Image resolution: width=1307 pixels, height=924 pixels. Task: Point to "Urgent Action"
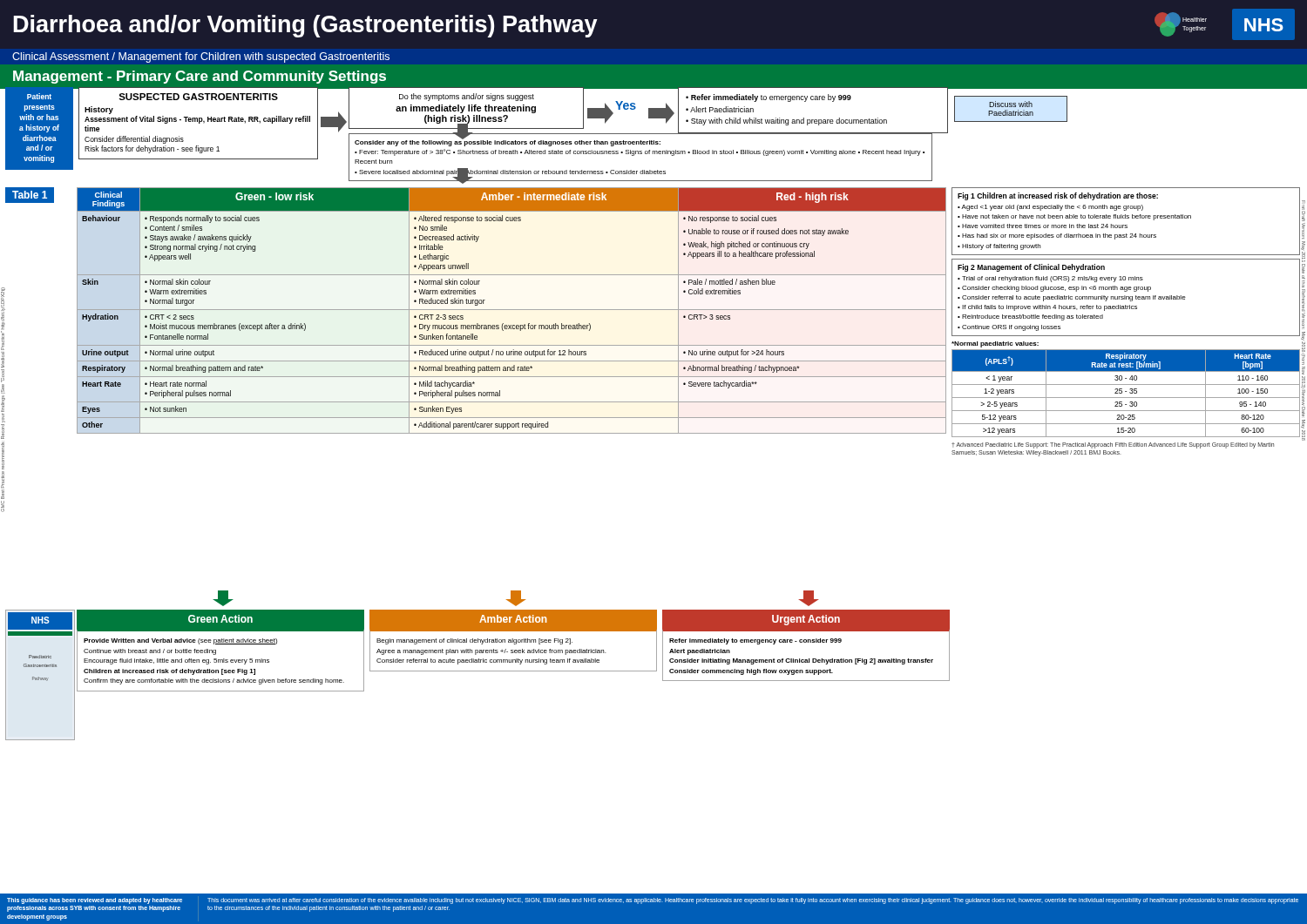click(x=806, y=619)
